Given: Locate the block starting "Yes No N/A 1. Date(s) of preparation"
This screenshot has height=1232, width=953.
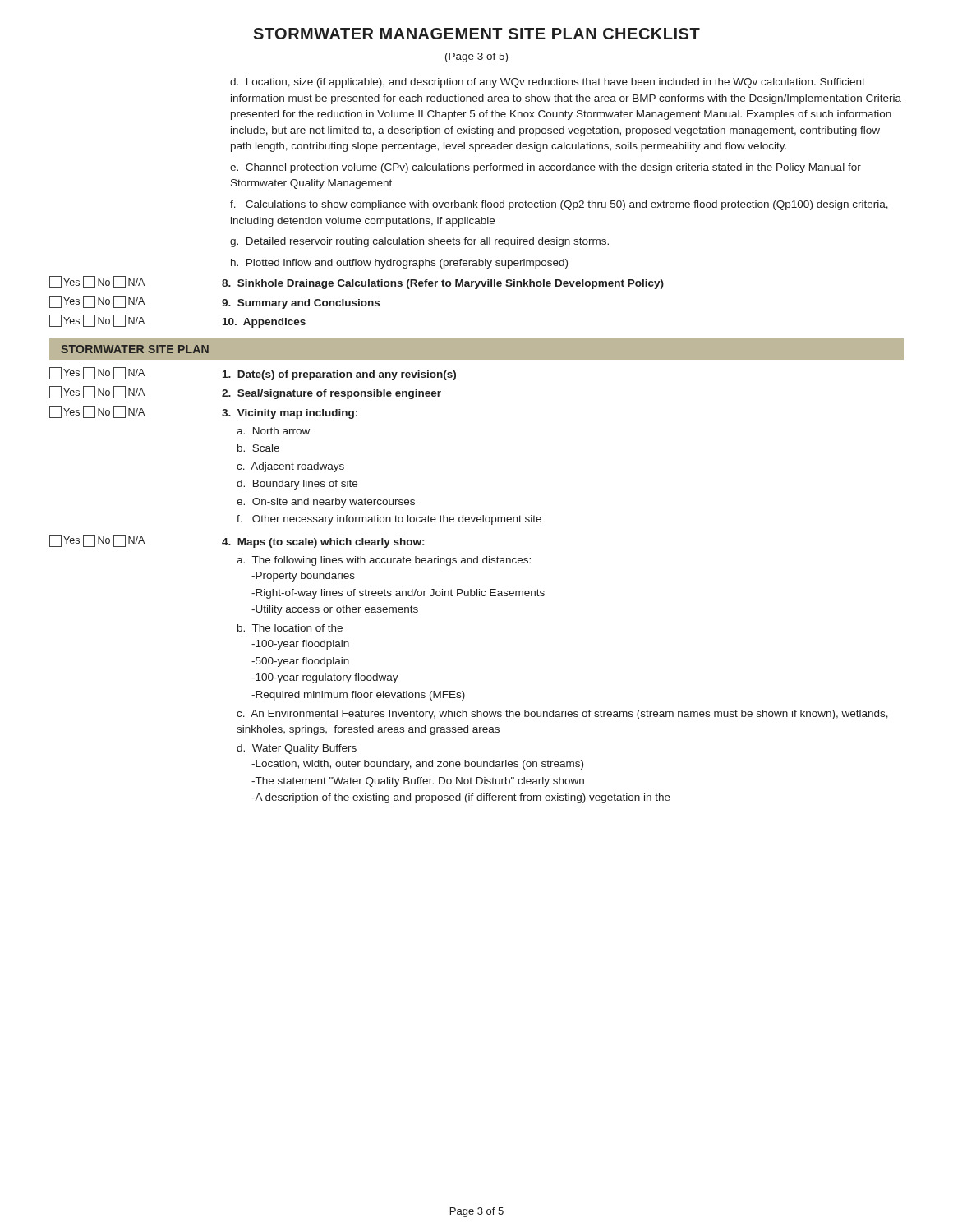Looking at the screenshot, I should 253,374.
